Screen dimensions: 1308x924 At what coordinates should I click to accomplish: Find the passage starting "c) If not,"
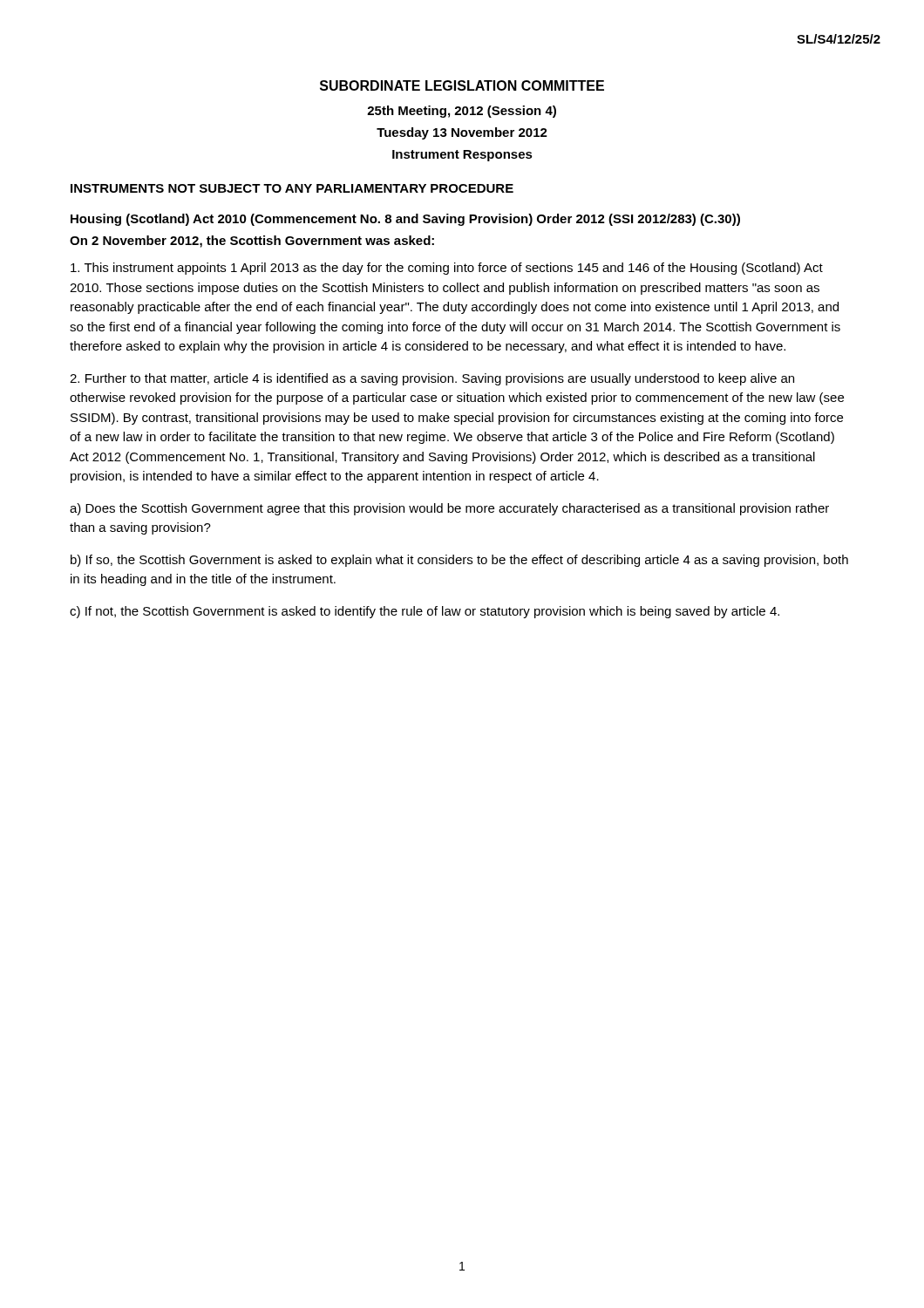point(425,610)
